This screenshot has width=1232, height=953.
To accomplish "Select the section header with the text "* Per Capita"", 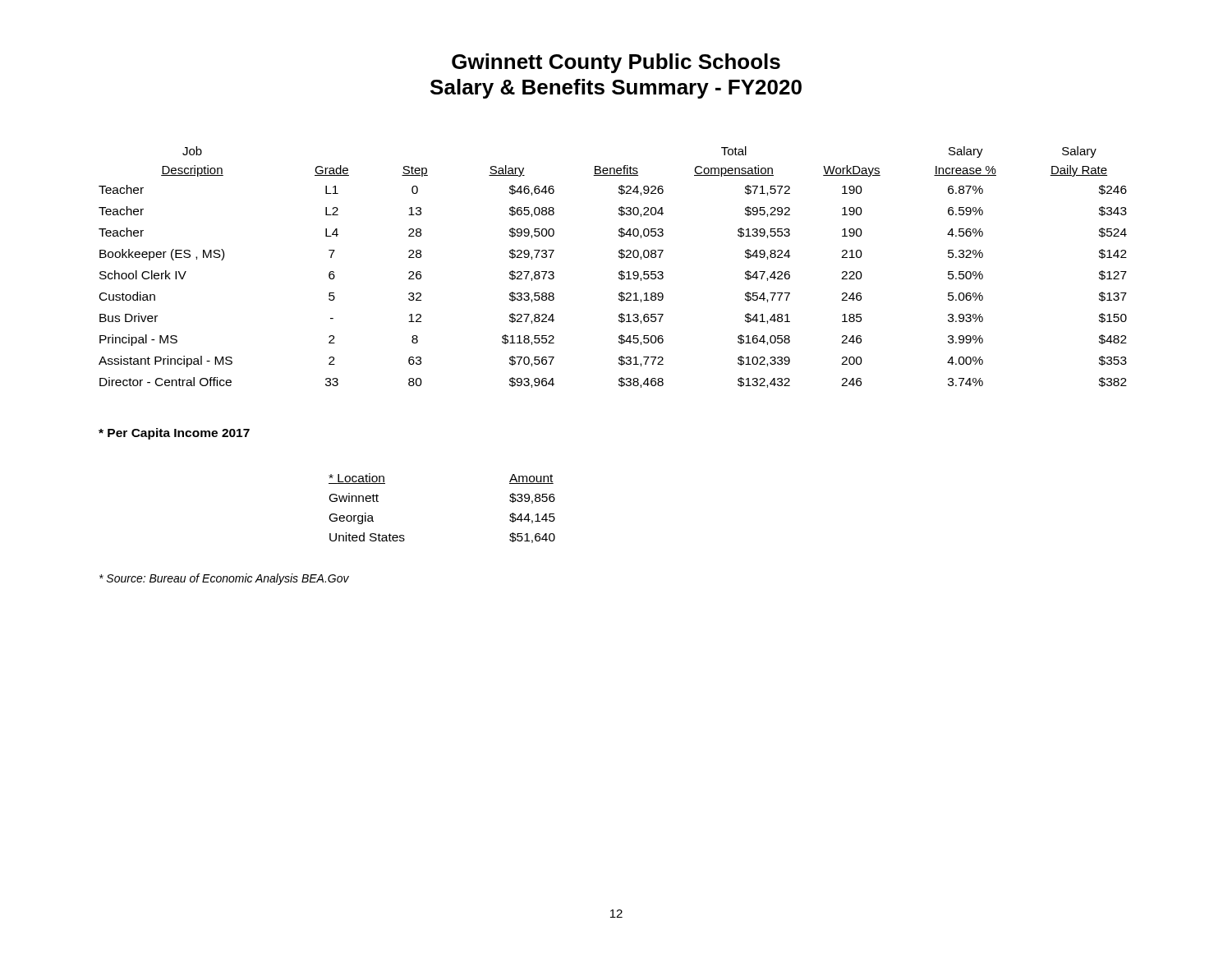I will tap(174, 433).
